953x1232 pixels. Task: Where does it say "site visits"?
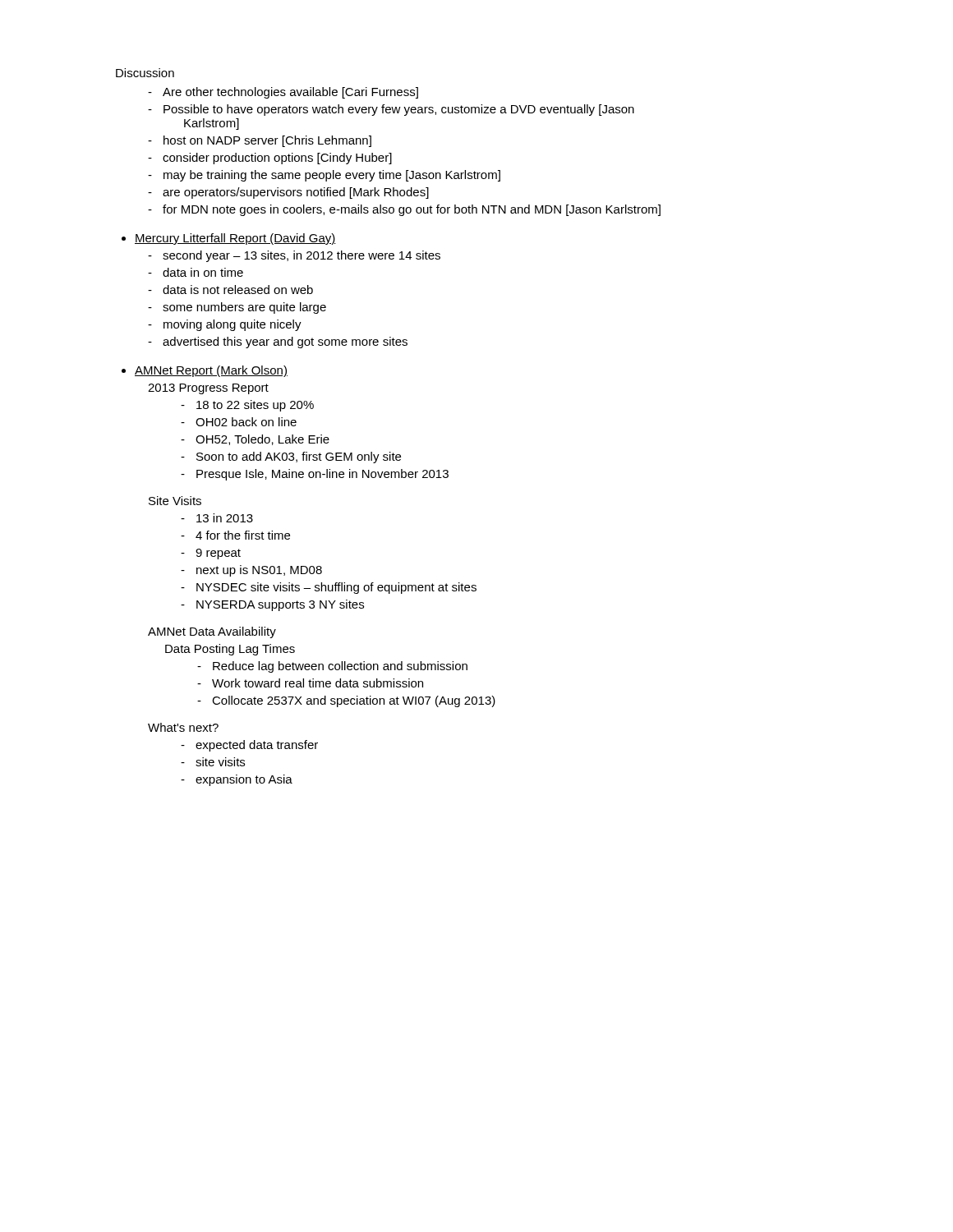click(221, 762)
